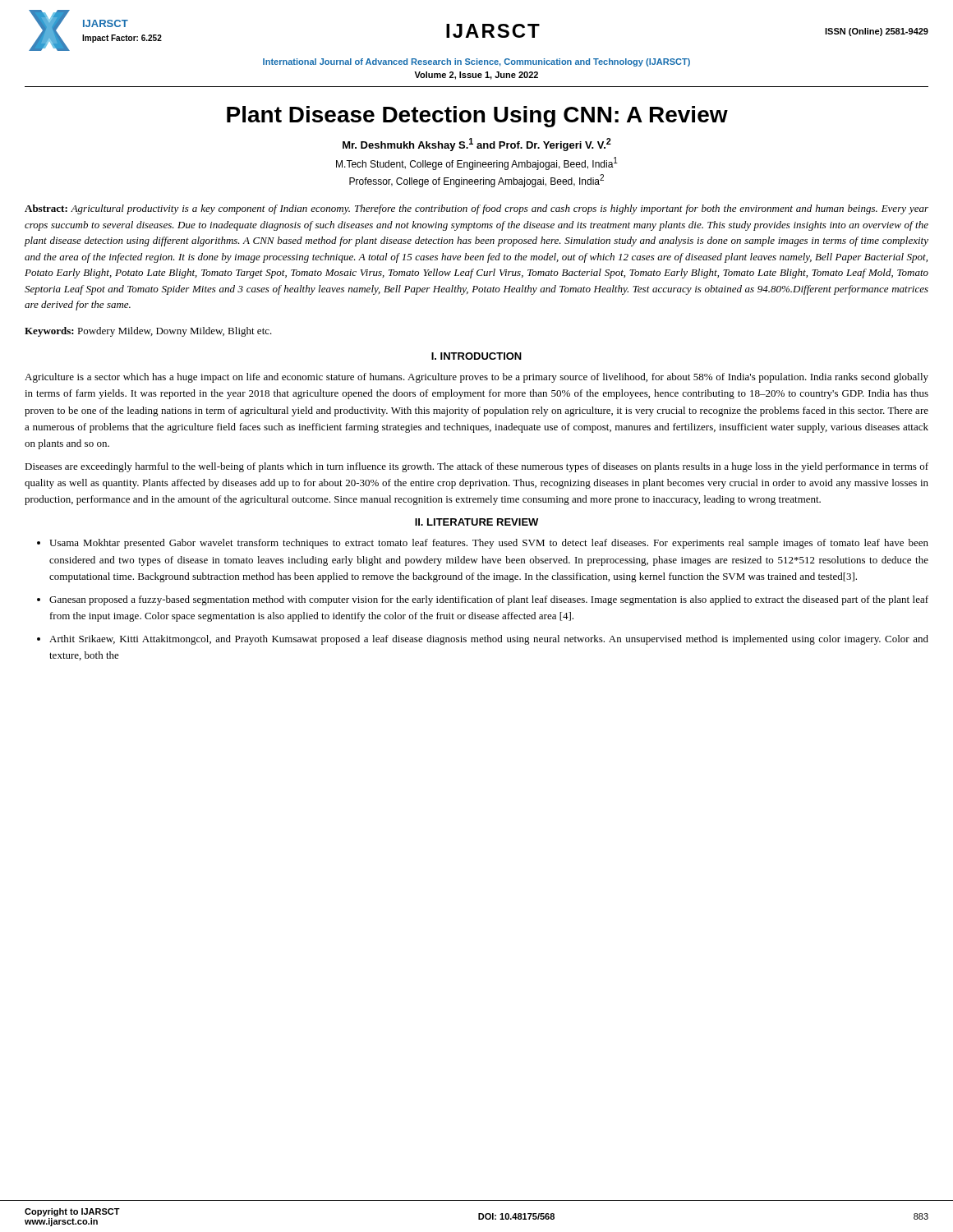This screenshot has height=1232, width=953.
Task: Click where it says "II. LITERATURE REVIEW"
Action: 476,522
